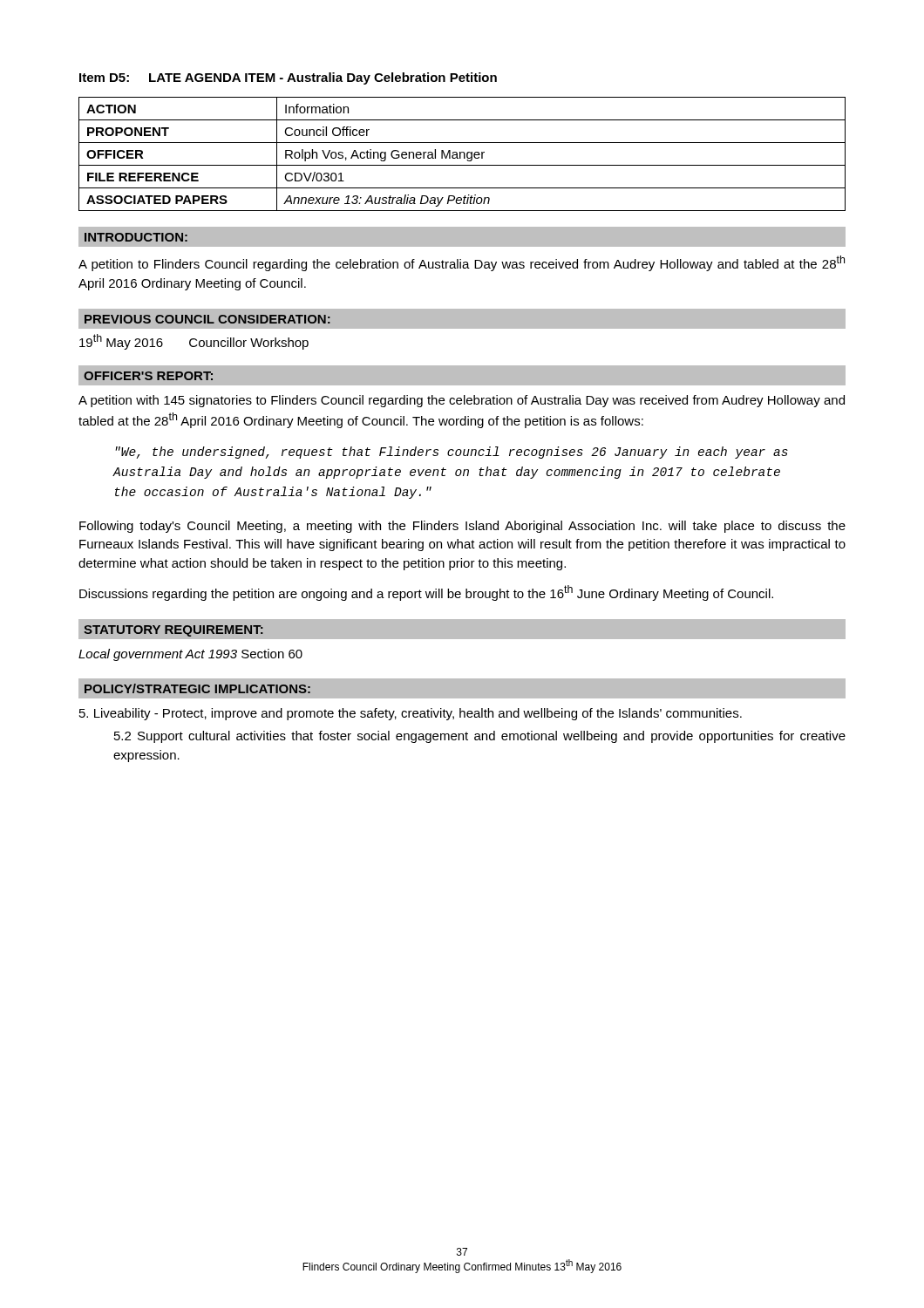Select the text block that reads "Liveability - Protect, improve and promote"
The image size is (924, 1308).
(x=410, y=713)
